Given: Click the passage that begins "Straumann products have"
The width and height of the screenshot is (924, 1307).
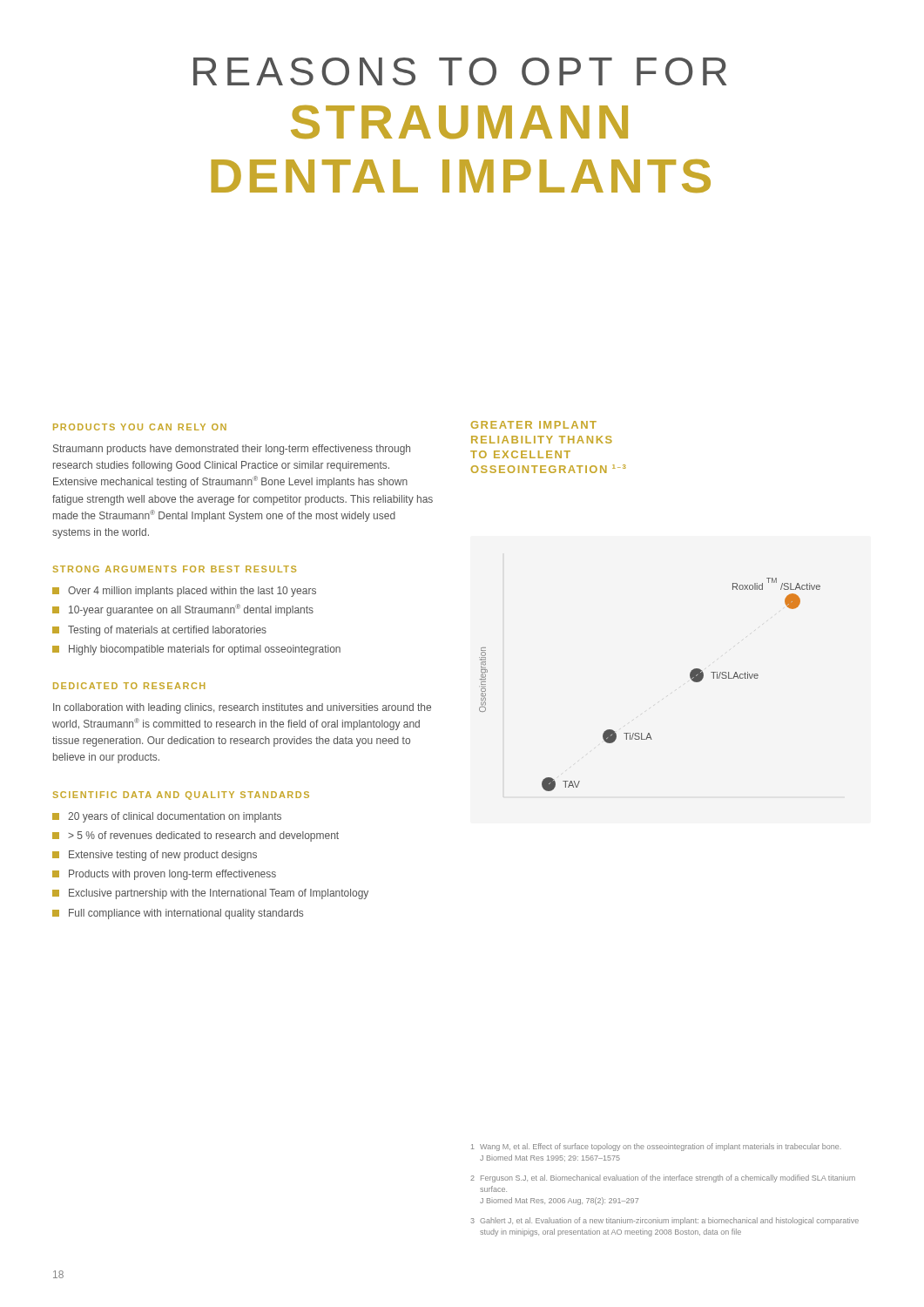Looking at the screenshot, I should pyautogui.click(x=243, y=491).
